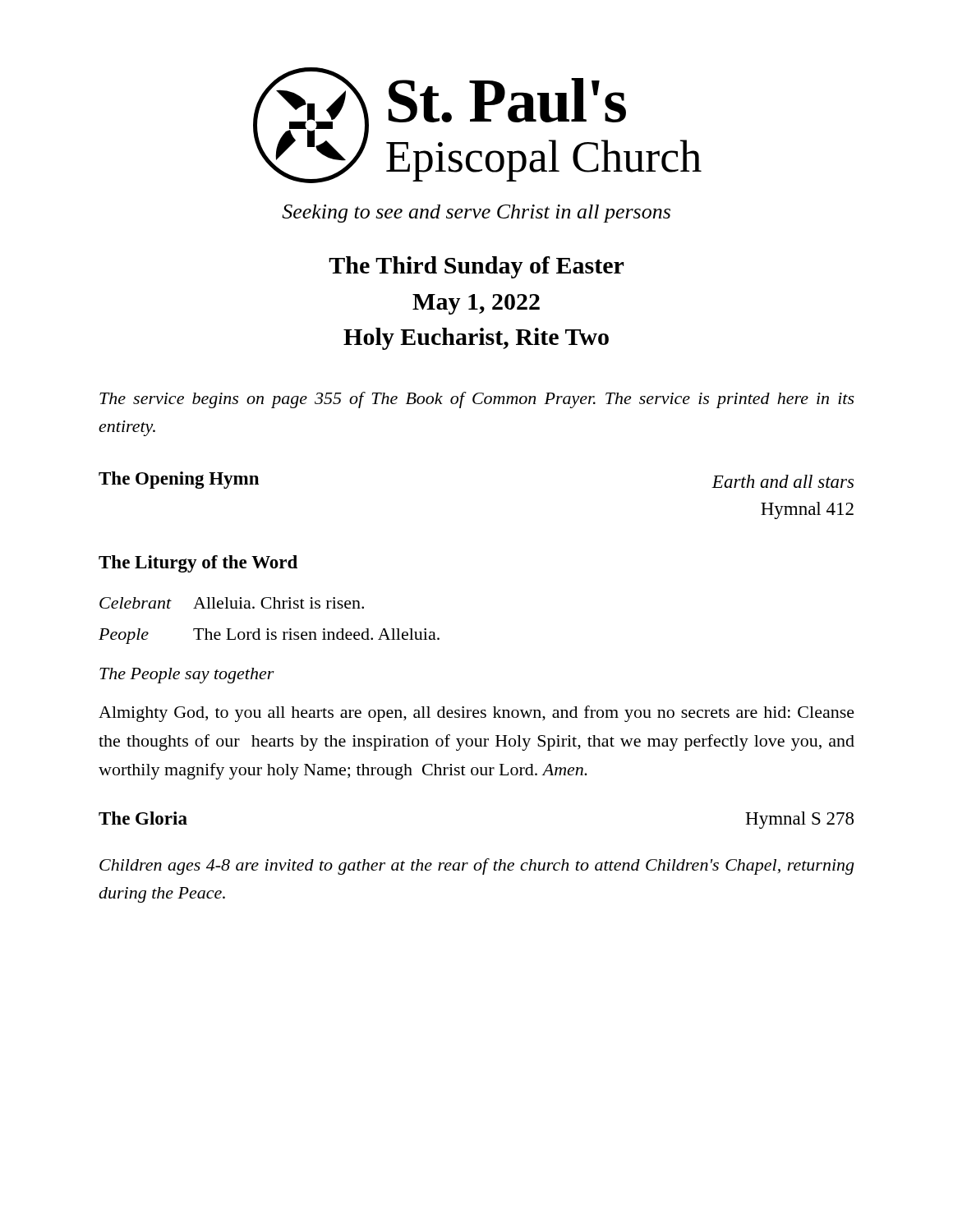Locate the title

tap(476, 301)
